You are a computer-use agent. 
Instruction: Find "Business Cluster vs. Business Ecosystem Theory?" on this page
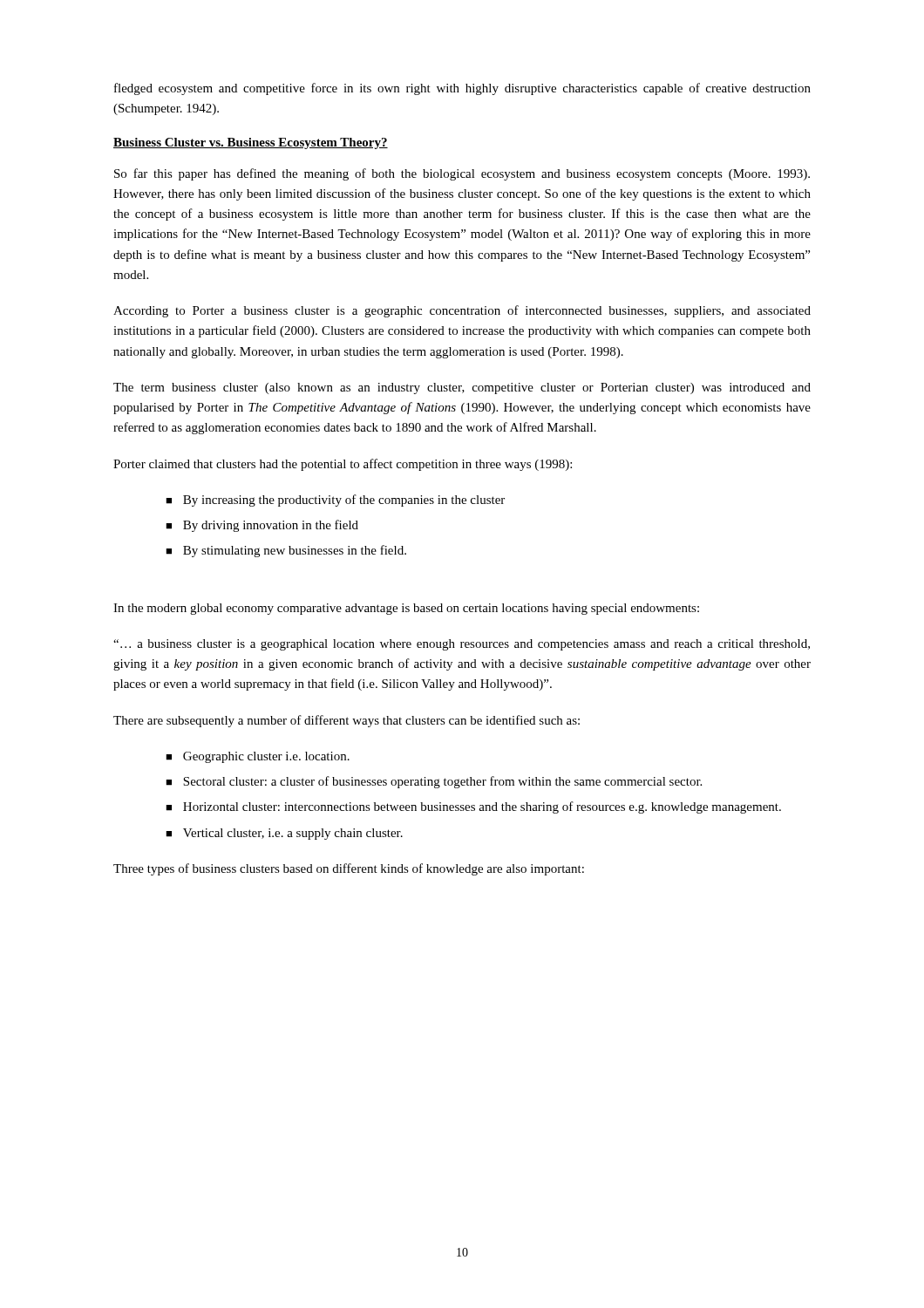click(x=250, y=142)
